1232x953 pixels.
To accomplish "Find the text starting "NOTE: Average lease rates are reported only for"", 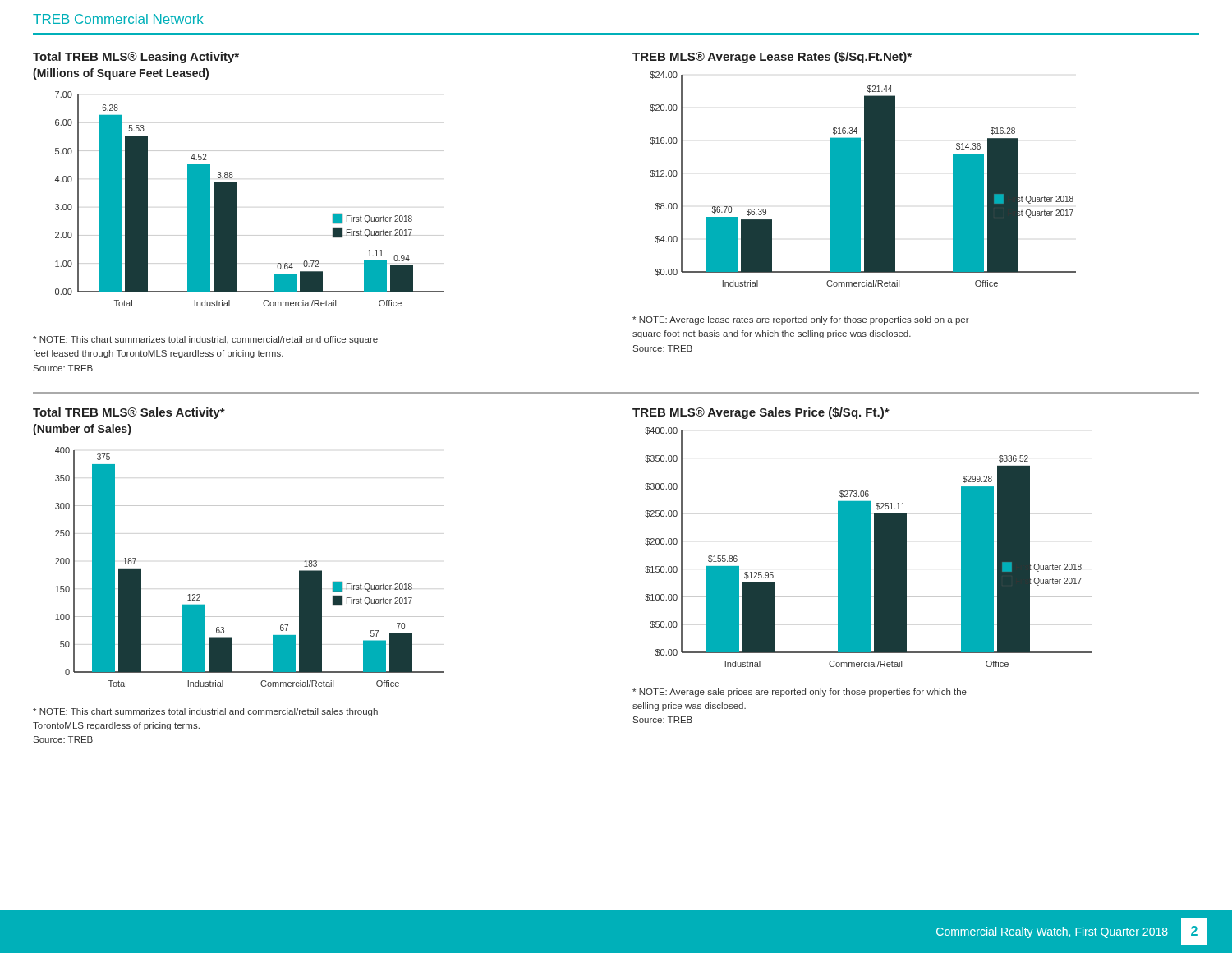I will pos(801,334).
